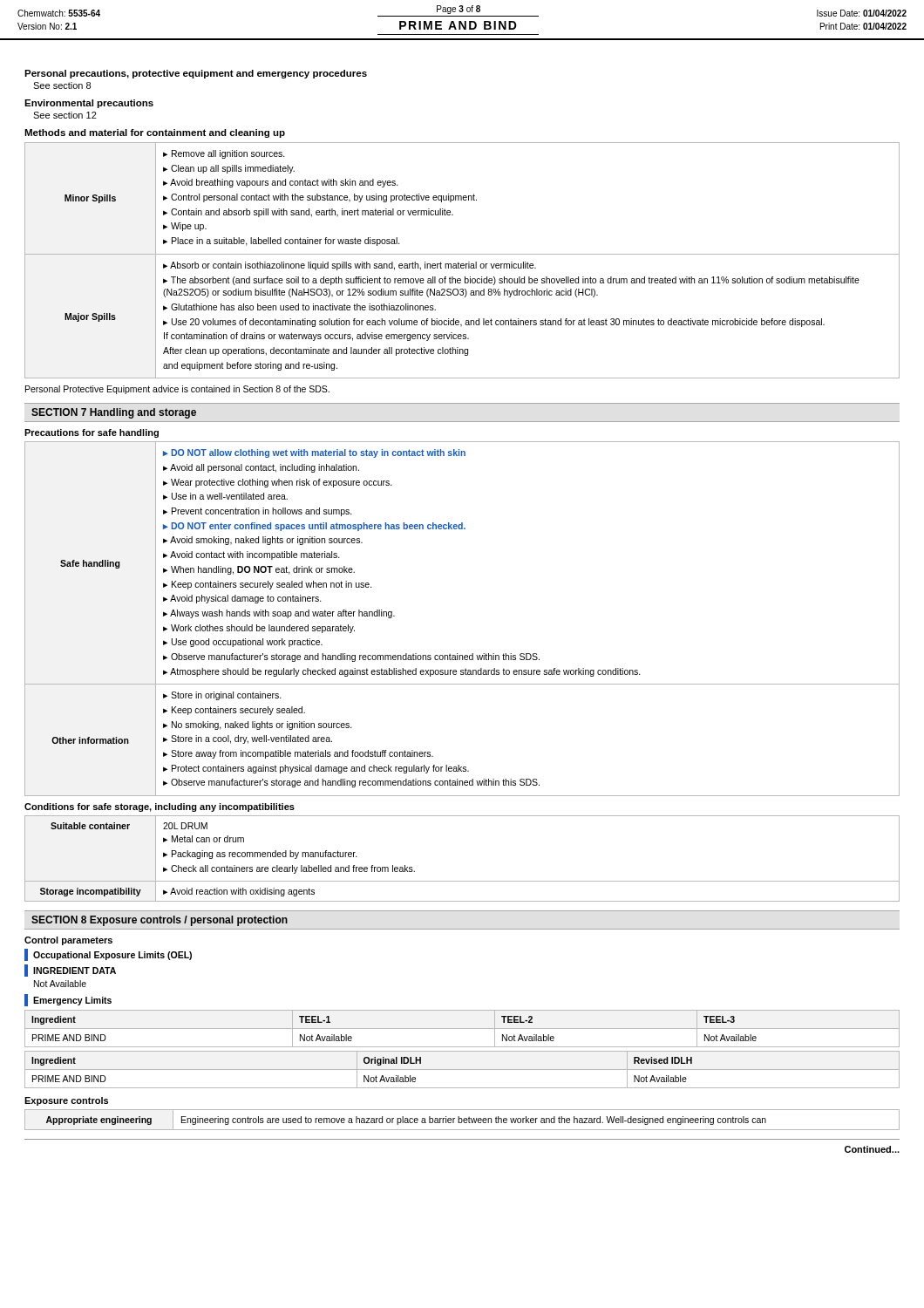Find "See section 8" on this page
924x1308 pixels.
pyautogui.click(x=62, y=85)
